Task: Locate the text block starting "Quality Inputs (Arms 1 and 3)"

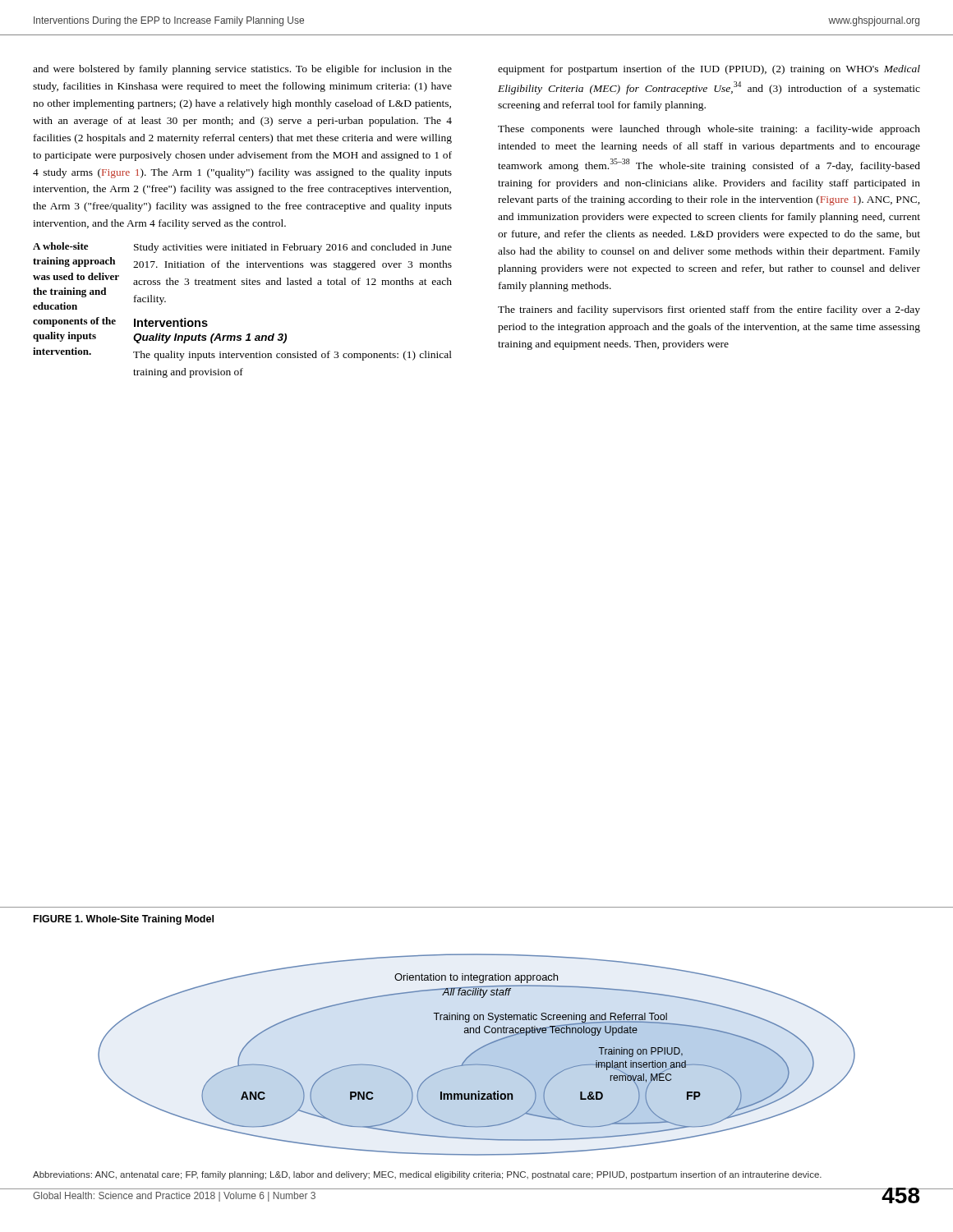Action: click(210, 337)
